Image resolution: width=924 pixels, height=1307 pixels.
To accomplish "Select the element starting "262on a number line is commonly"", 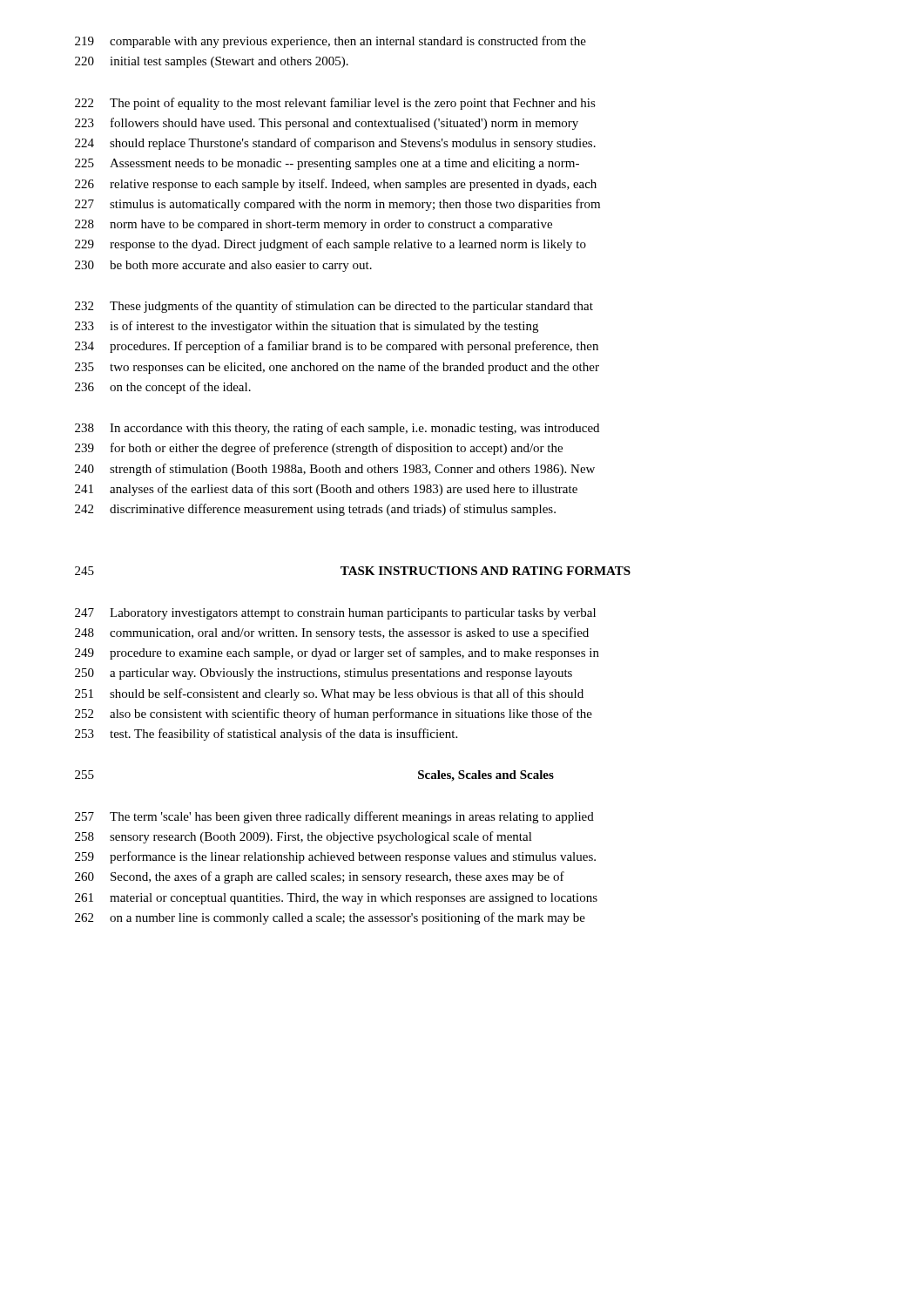I will coord(324,918).
